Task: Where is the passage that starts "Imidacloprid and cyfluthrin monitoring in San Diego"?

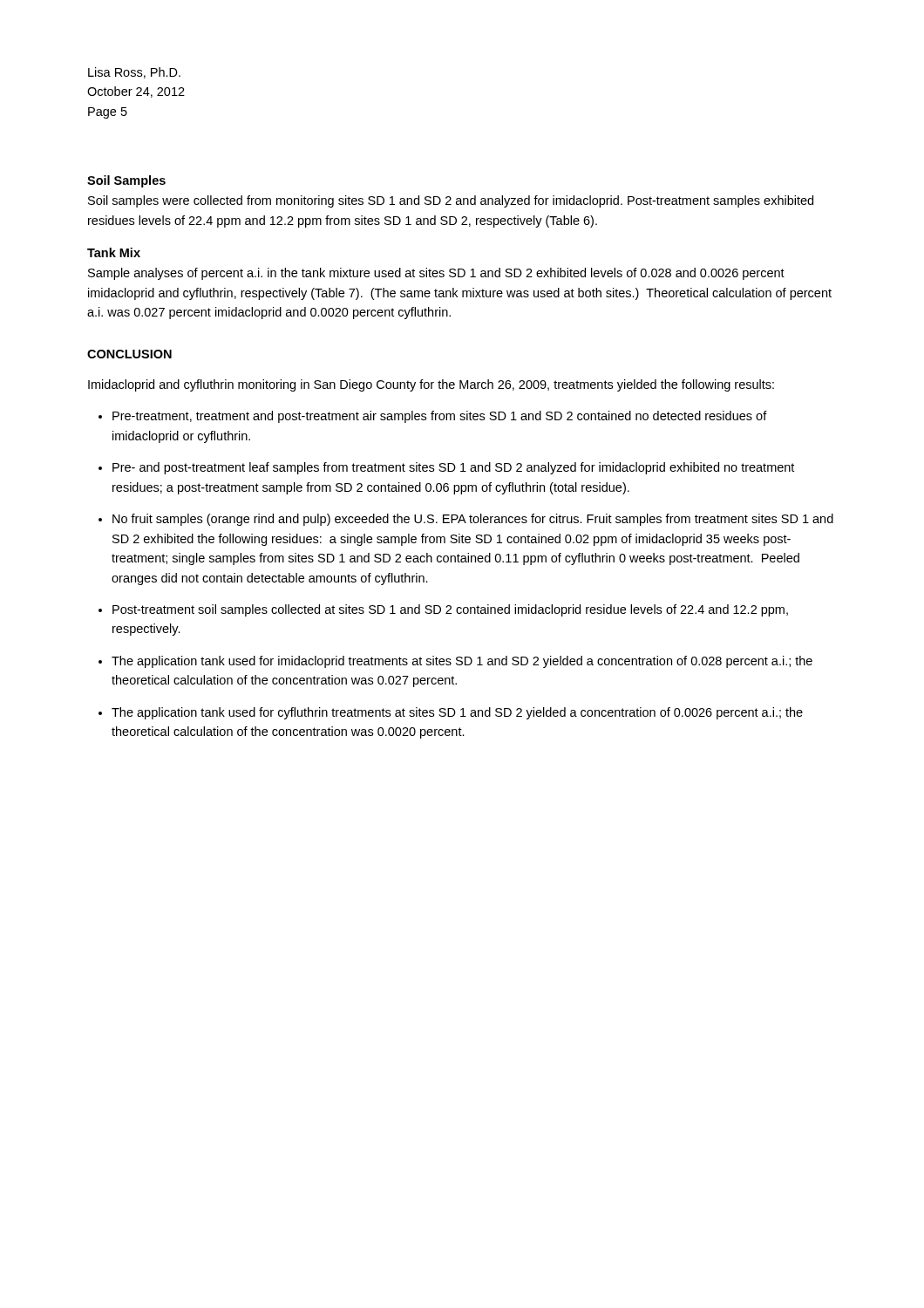Action: pyautogui.click(x=431, y=384)
